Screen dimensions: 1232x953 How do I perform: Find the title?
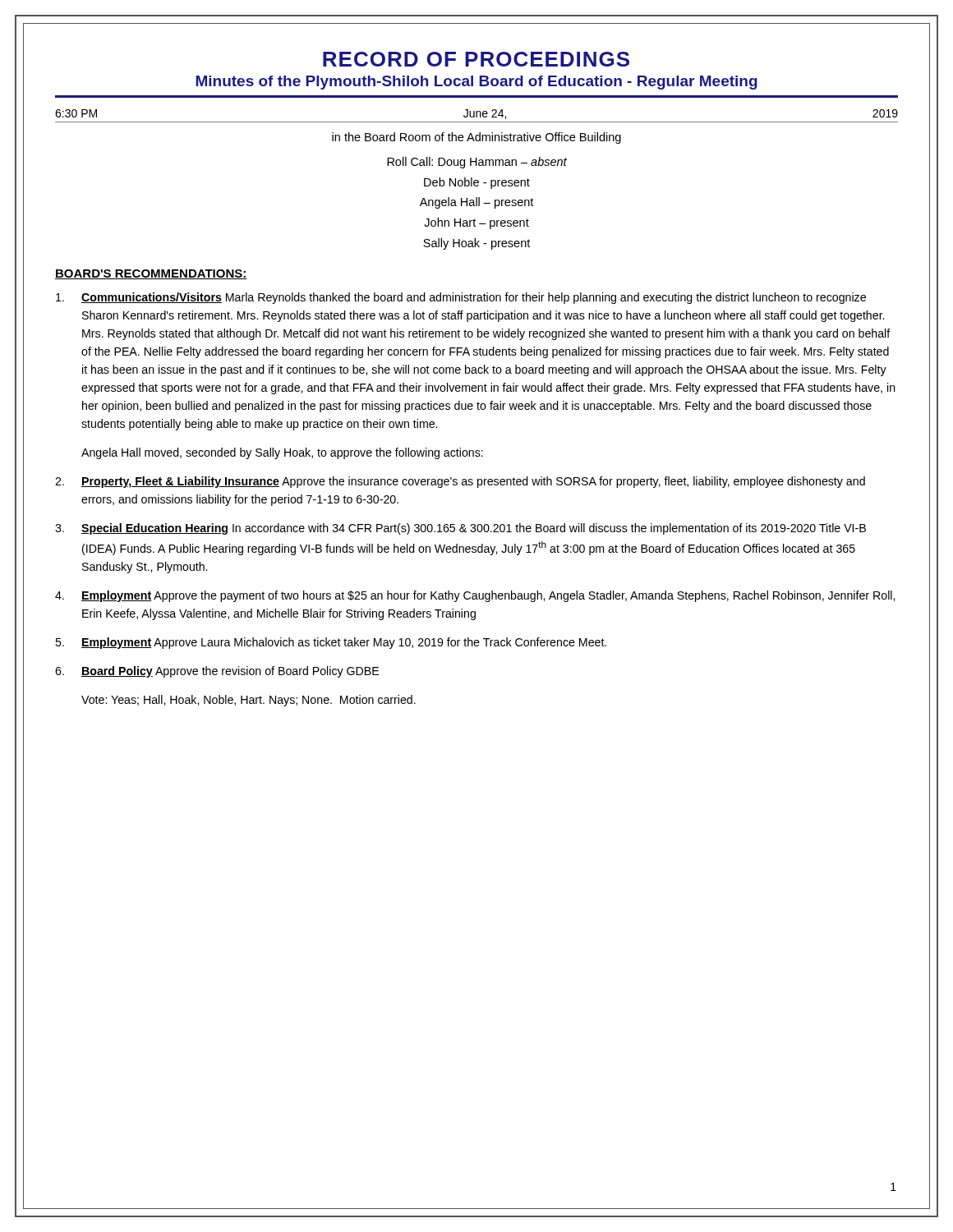click(x=476, y=72)
